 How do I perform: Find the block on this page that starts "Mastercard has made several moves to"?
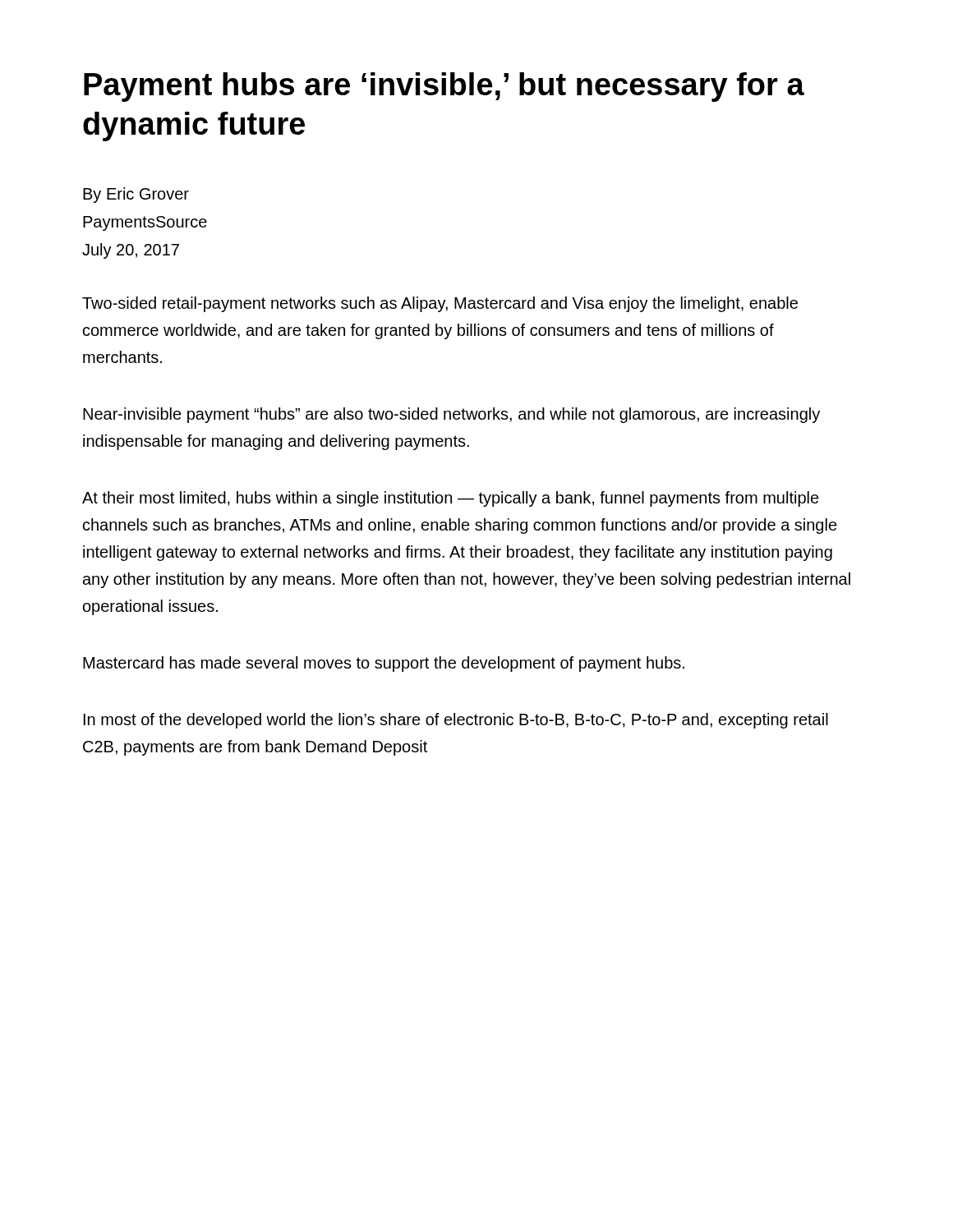384,663
